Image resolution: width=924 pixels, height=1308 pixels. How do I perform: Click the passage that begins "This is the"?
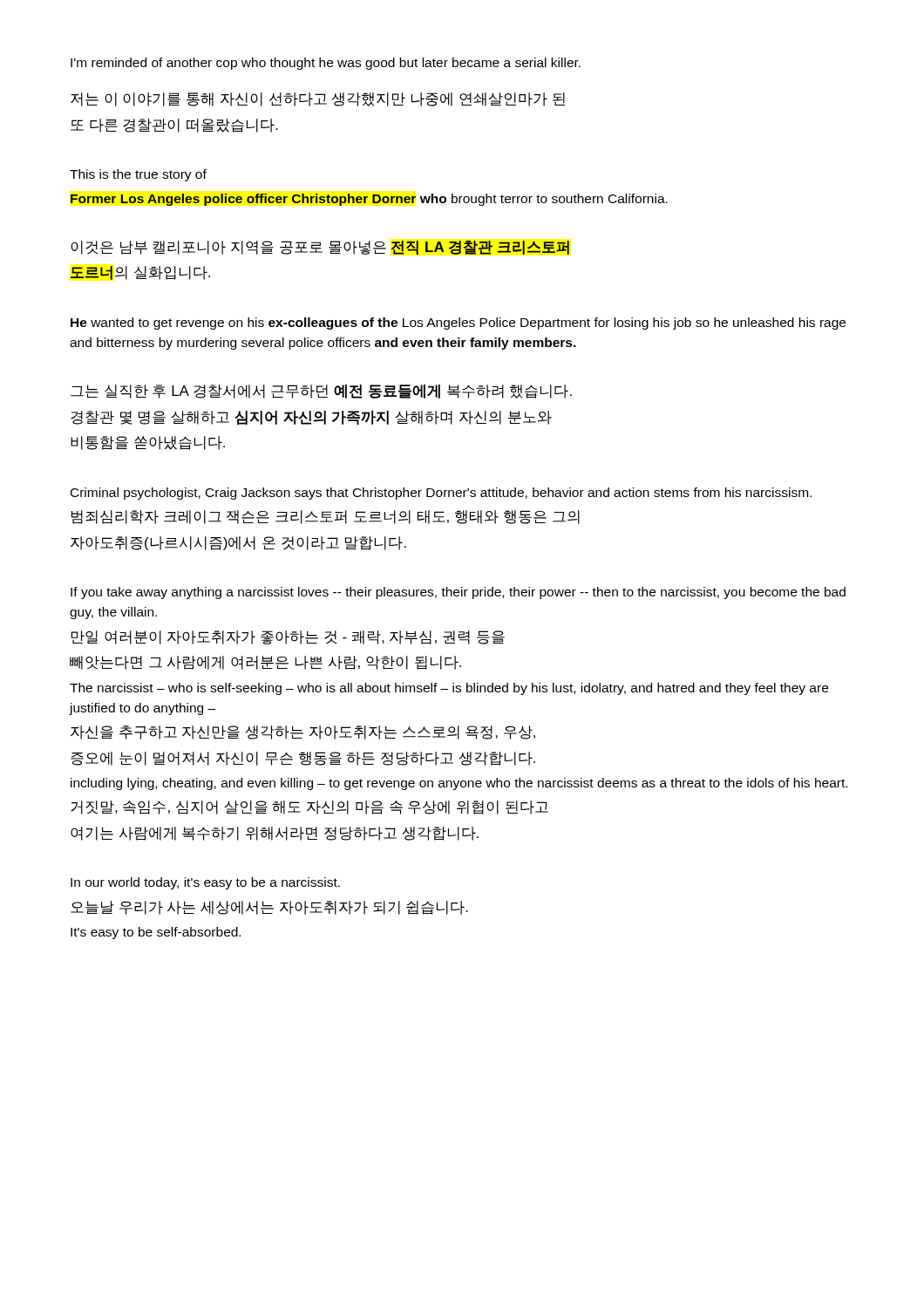[462, 186]
